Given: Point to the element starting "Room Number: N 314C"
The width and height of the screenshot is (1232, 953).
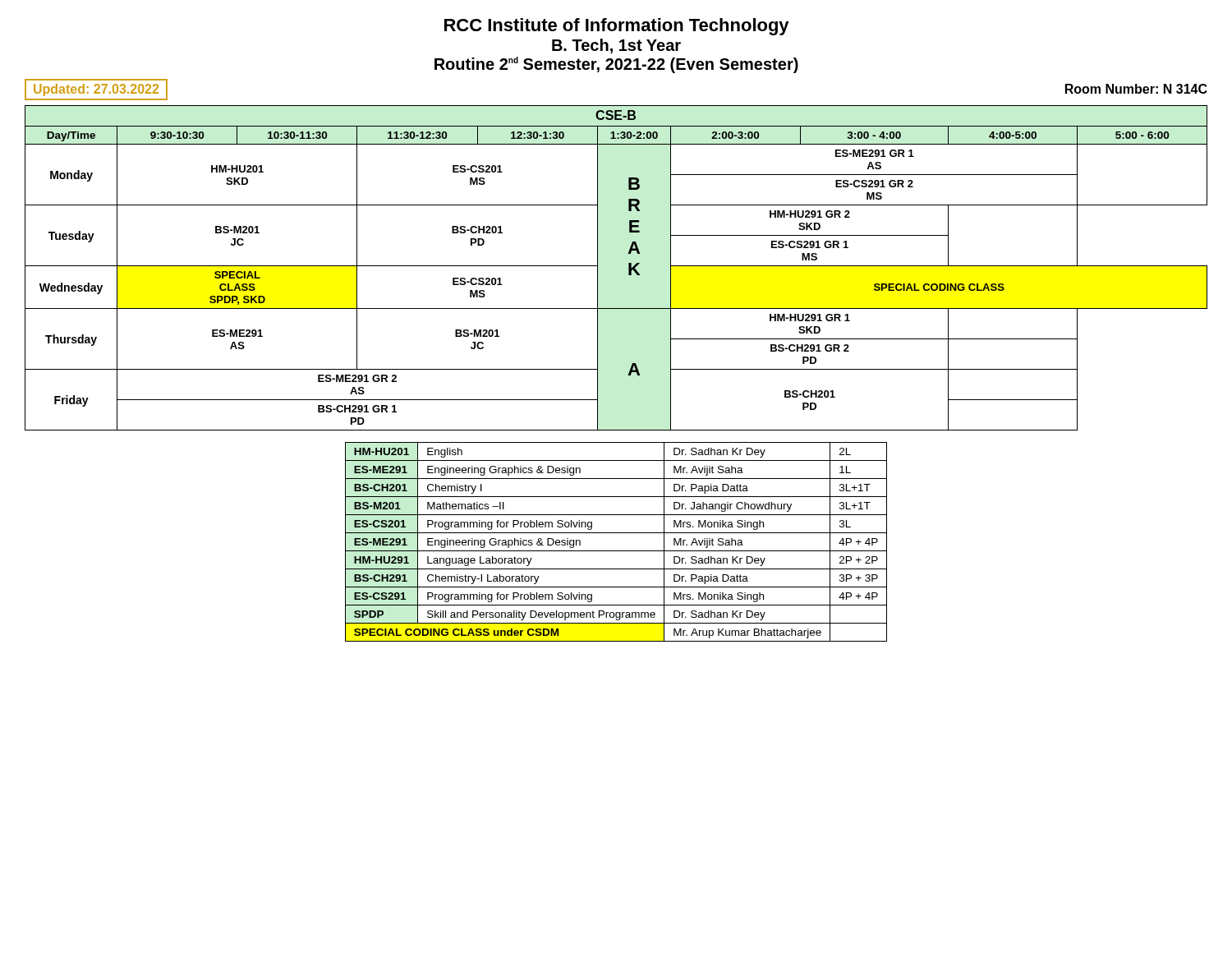Looking at the screenshot, I should pos(1136,89).
